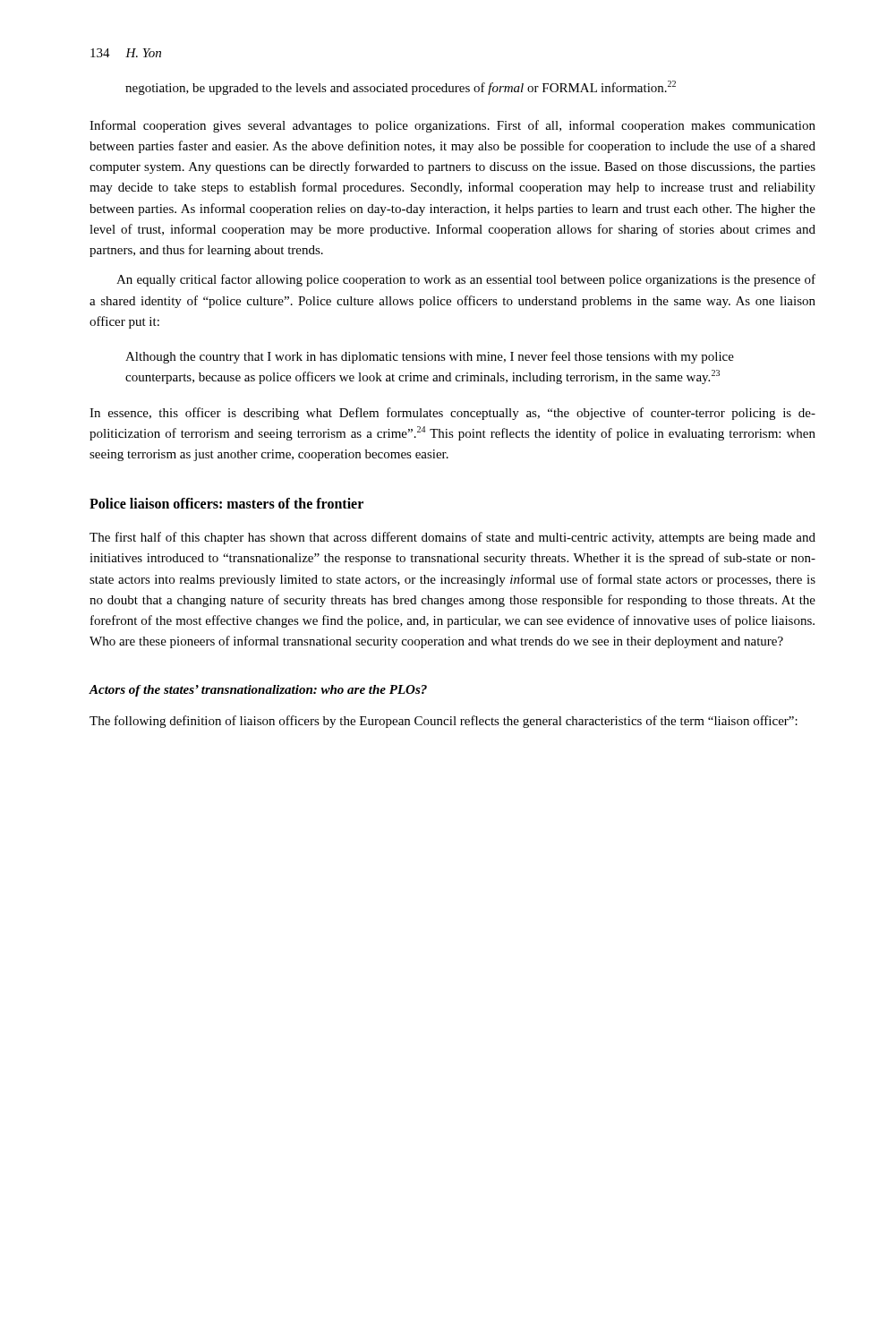Locate the block of text that opens with "Although the country that I work in has"

point(430,367)
